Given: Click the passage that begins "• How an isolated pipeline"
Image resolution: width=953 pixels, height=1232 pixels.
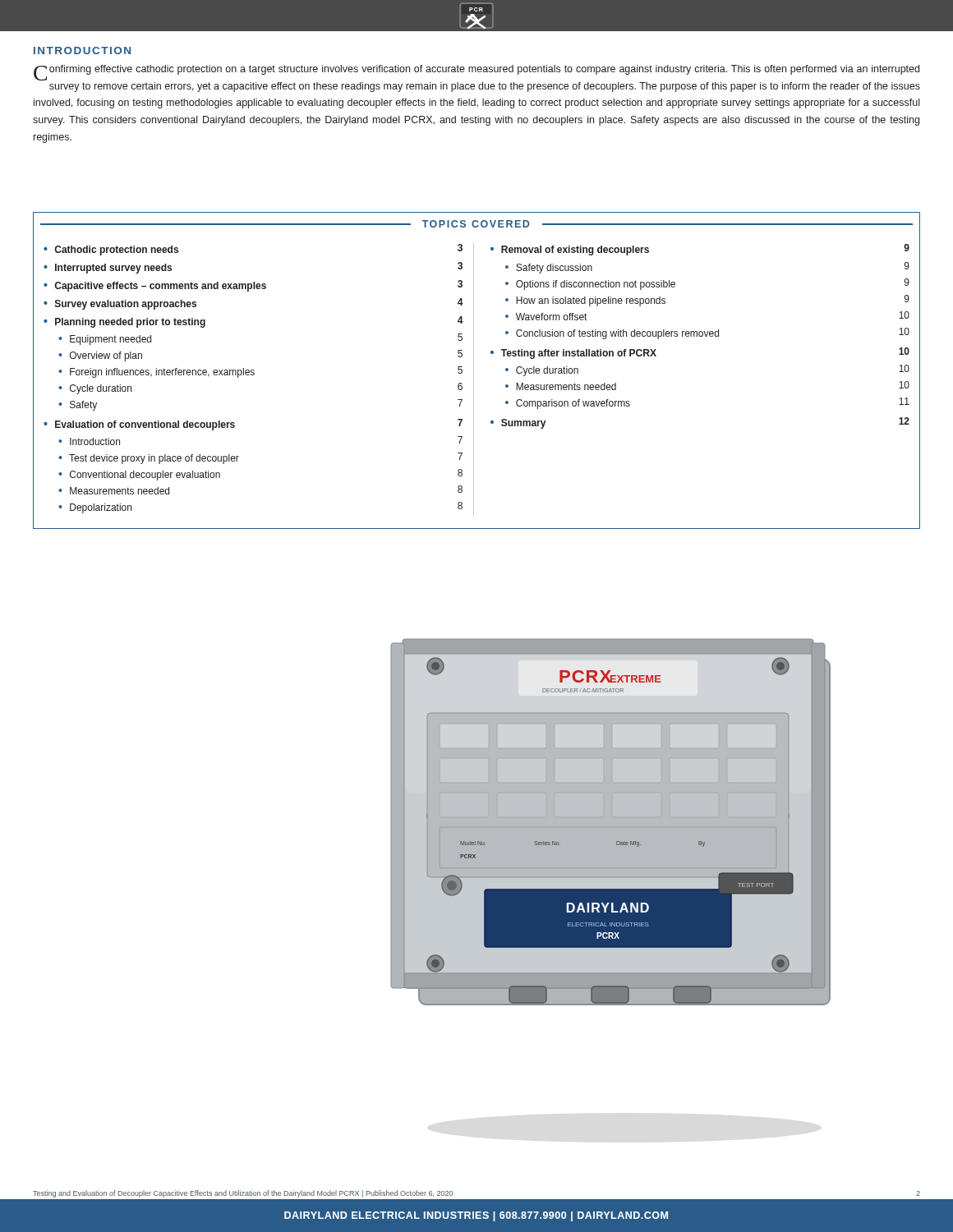Looking at the screenshot, I should click(x=585, y=300).
